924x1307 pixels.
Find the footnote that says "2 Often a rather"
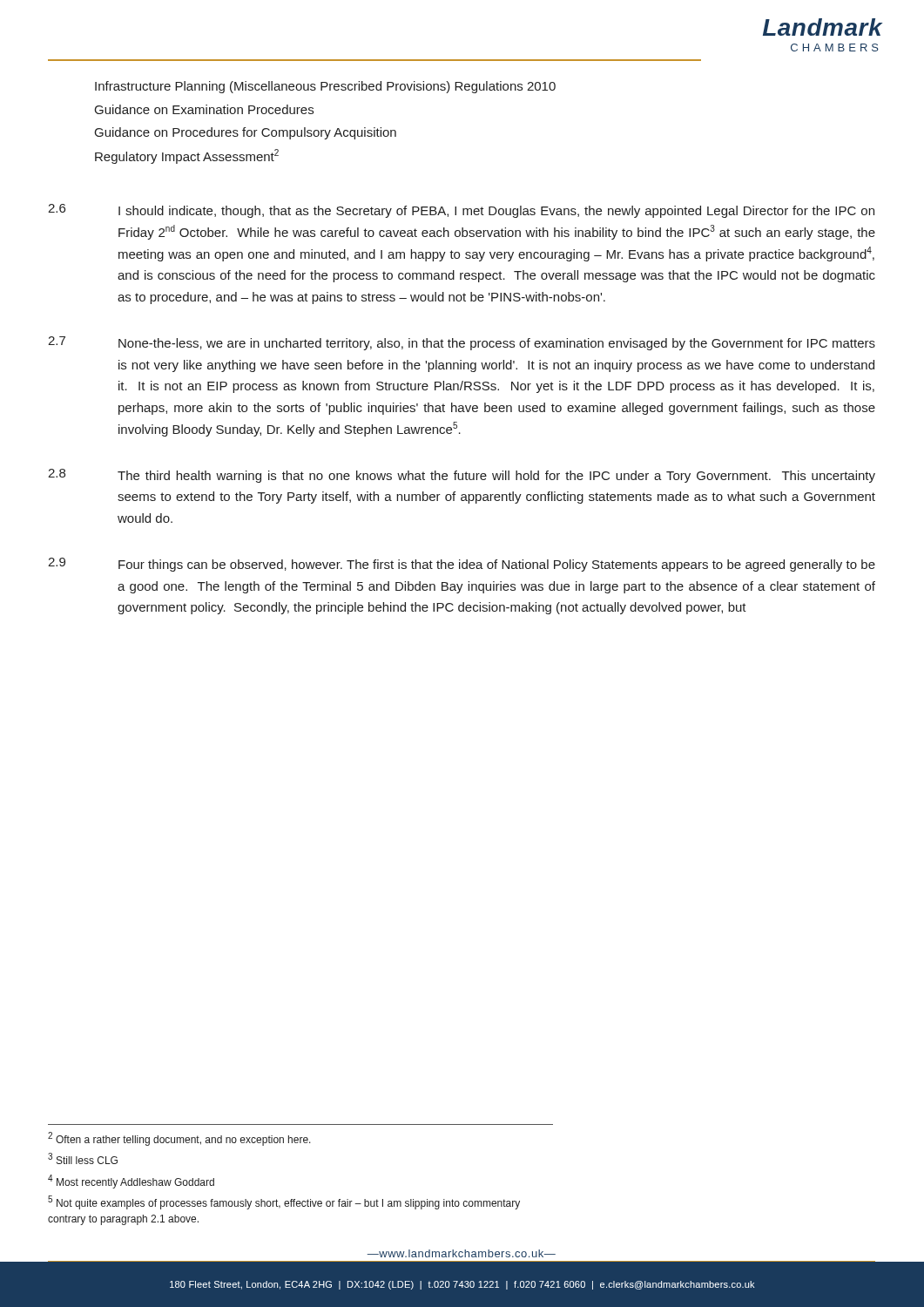pyautogui.click(x=180, y=1138)
